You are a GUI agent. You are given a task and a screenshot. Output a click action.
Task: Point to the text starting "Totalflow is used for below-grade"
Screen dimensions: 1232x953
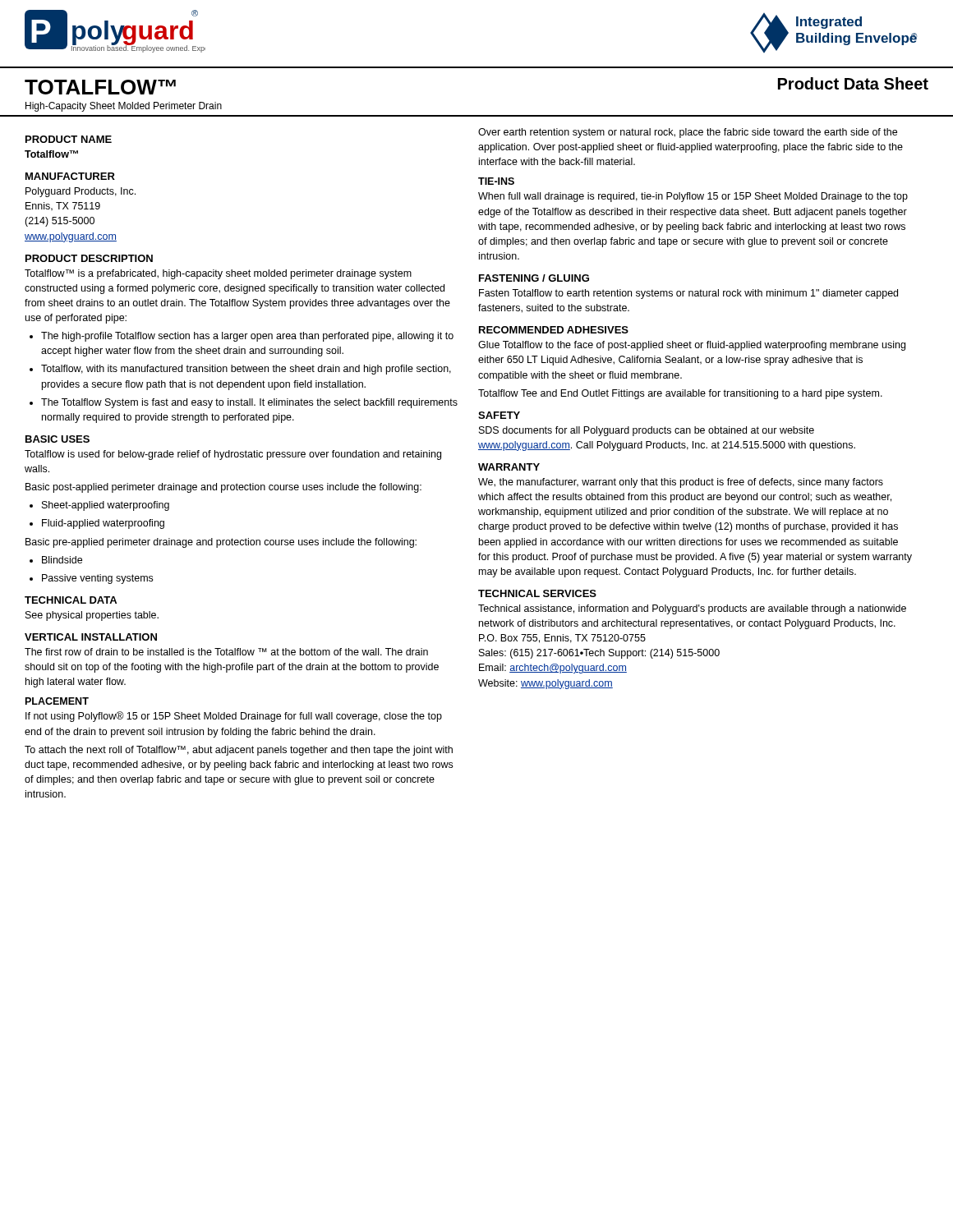point(233,462)
